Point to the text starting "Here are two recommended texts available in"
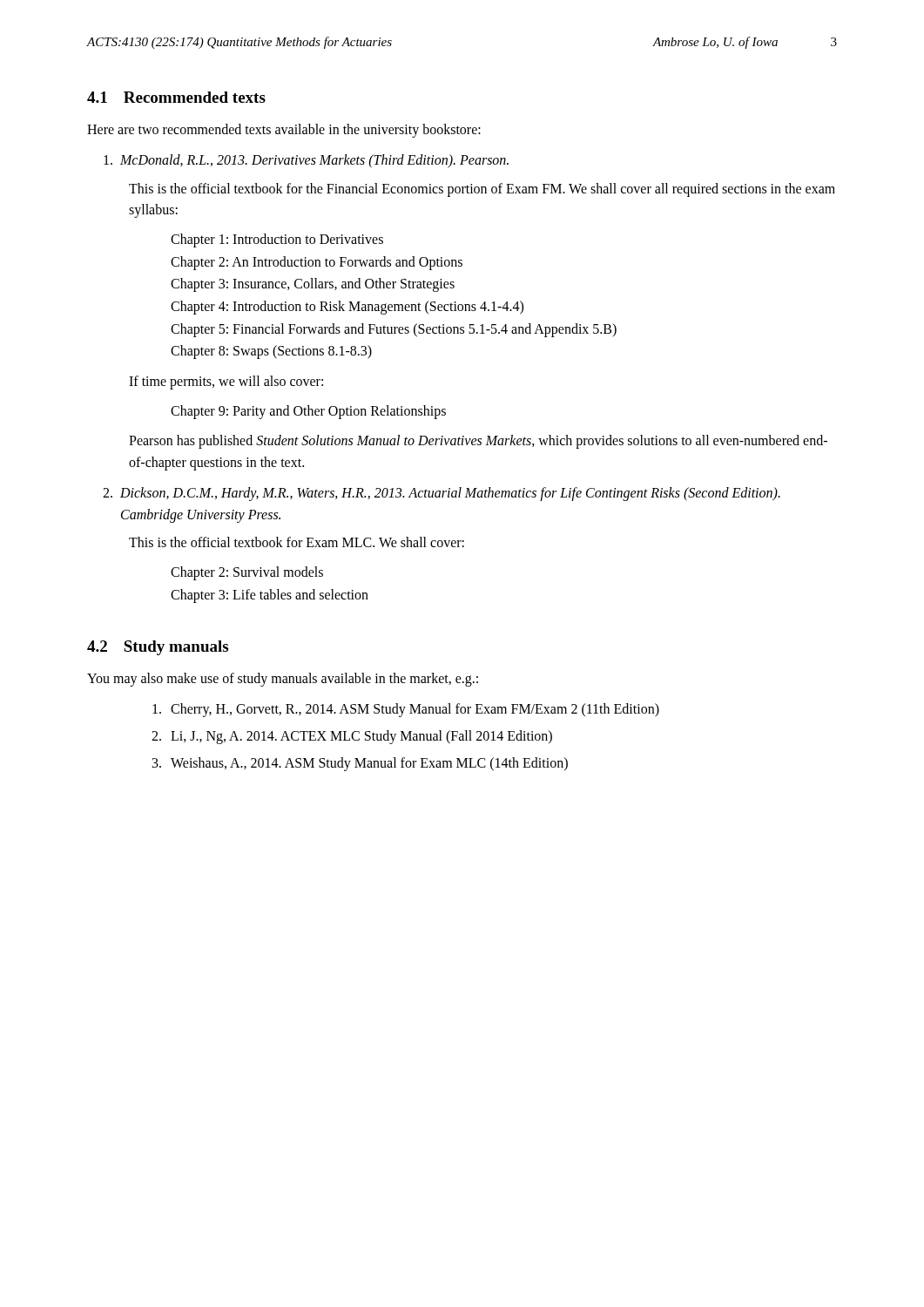Viewport: 924px width, 1307px height. click(x=284, y=129)
